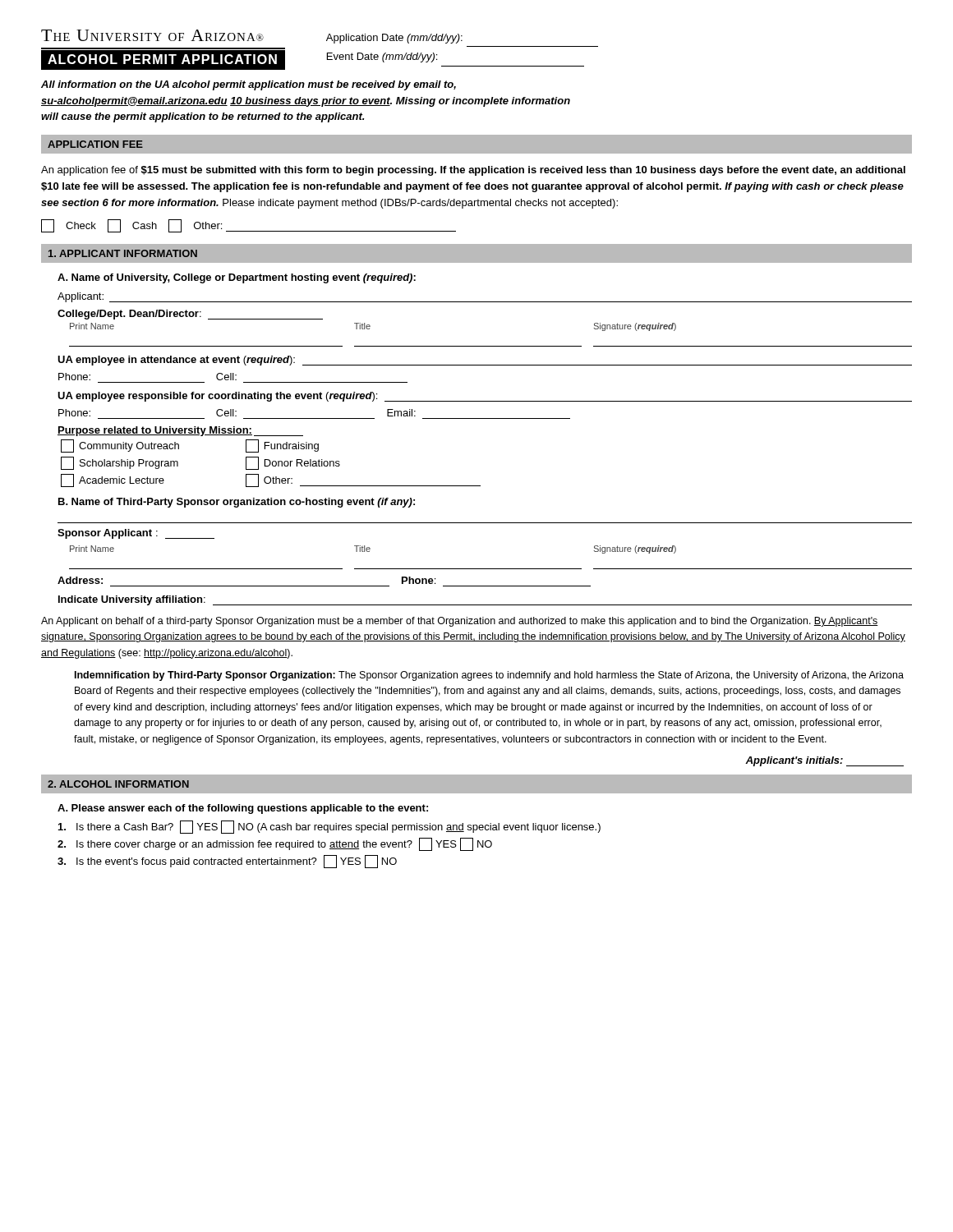Select the text block containing "An application fee of"
This screenshot has height=1232, width=953.
pyautogui.click(x=473, y=186)
